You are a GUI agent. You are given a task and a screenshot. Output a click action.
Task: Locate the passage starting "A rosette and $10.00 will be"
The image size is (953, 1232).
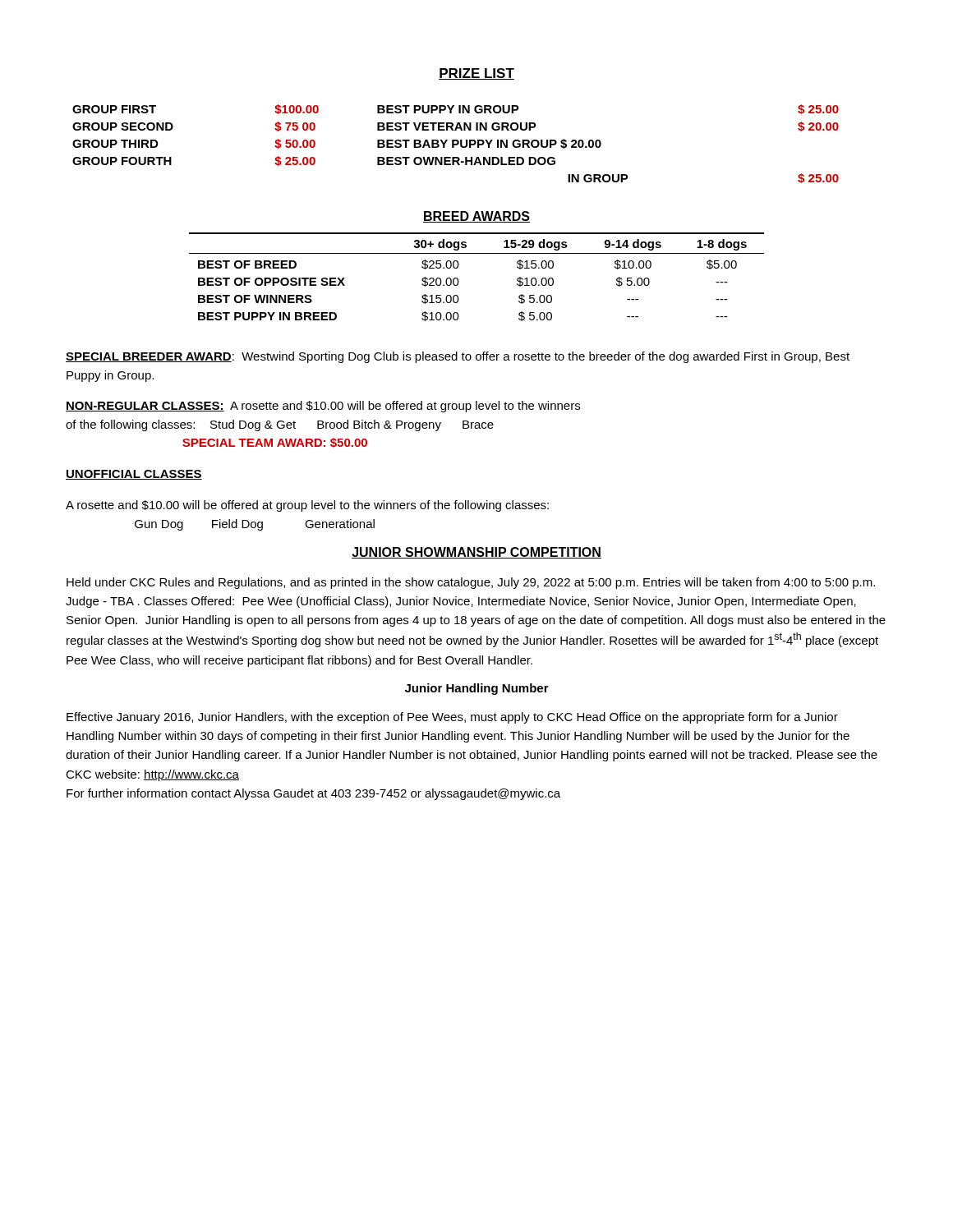(476, 514)
